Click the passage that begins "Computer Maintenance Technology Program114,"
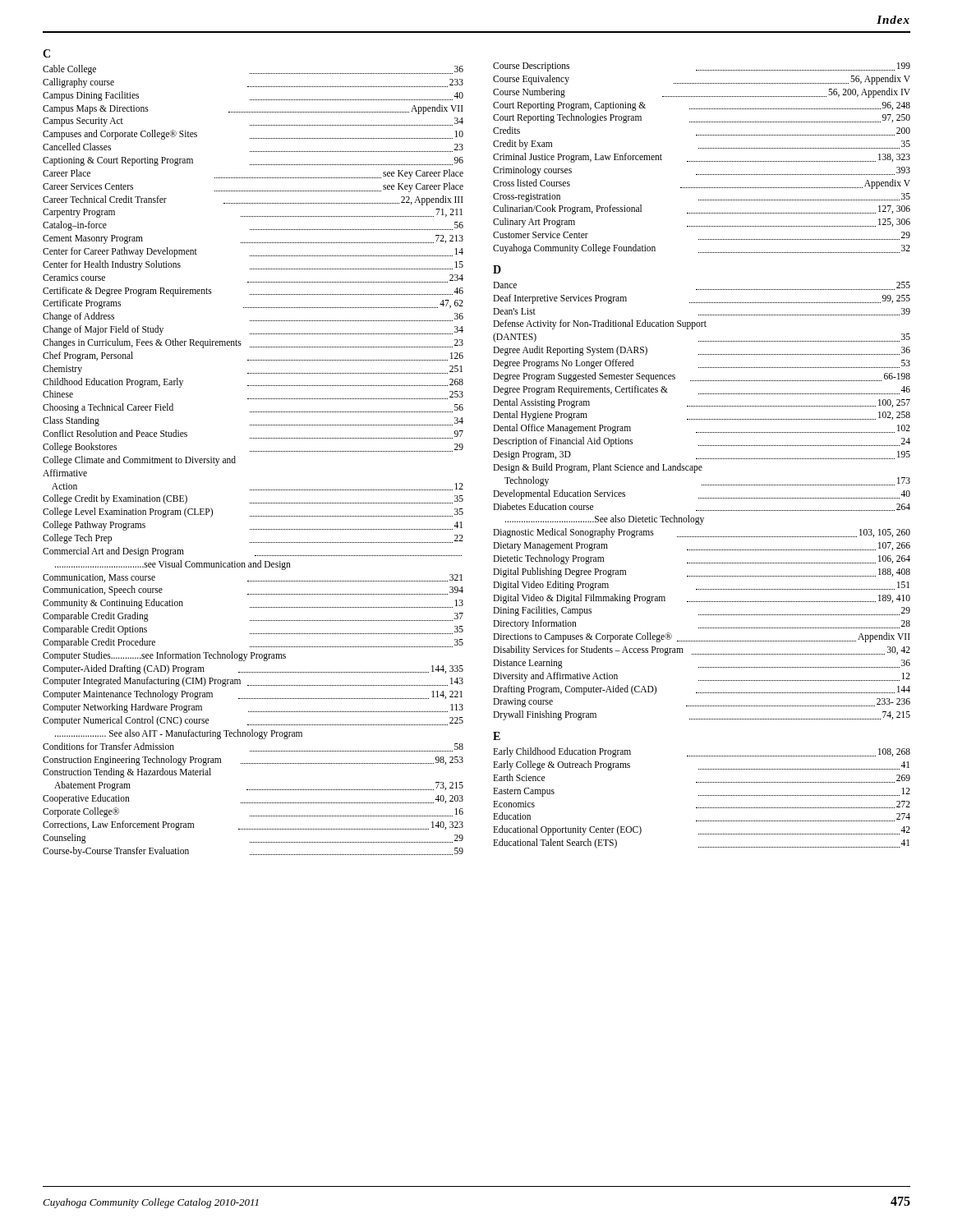The width and height of the screenshot is (953, 1232). point(253,695)
